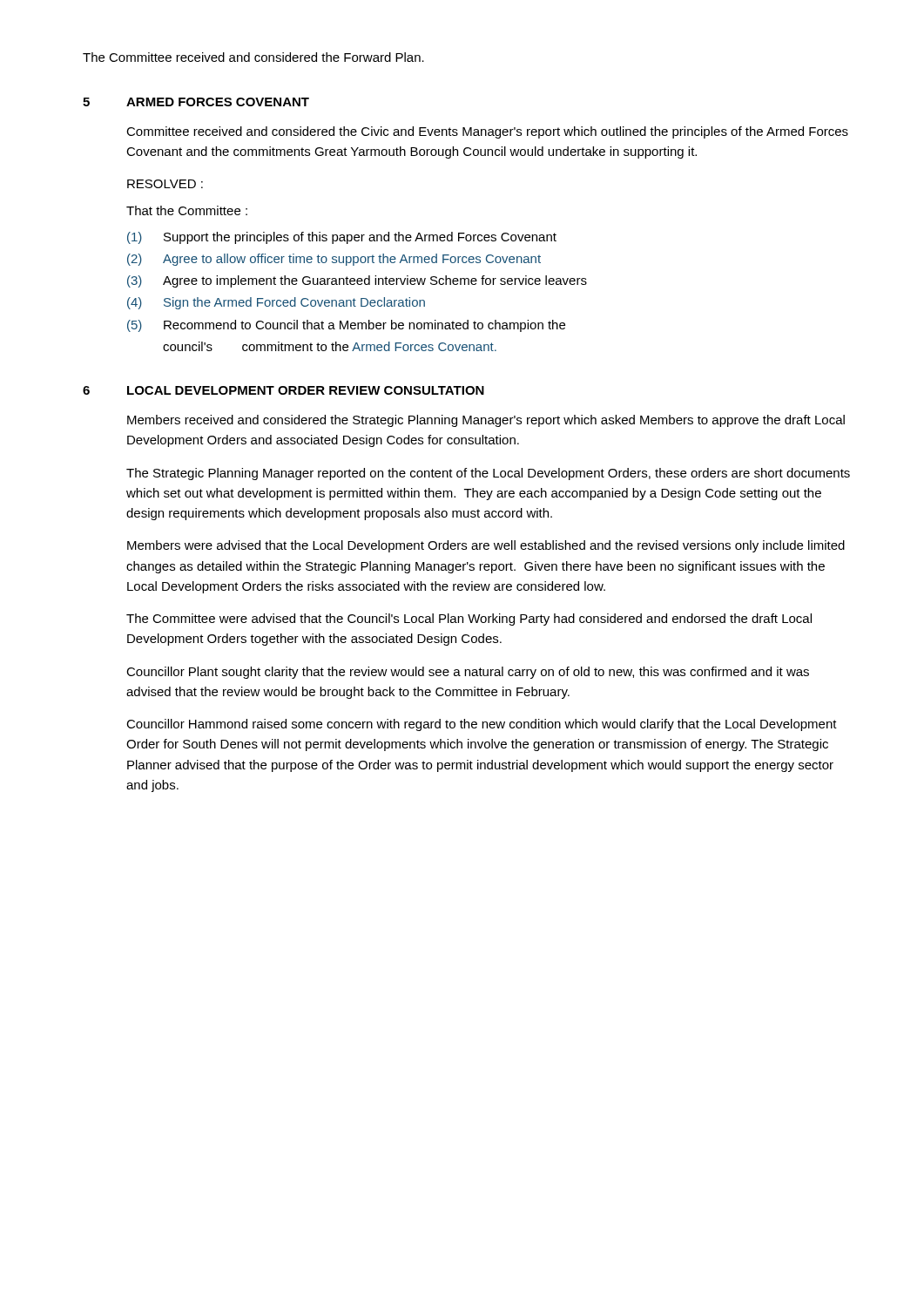Click on the list item that says "(3) Agree to implement"
This screenshot has height=1307, width=924.
(x=490, y=280)
